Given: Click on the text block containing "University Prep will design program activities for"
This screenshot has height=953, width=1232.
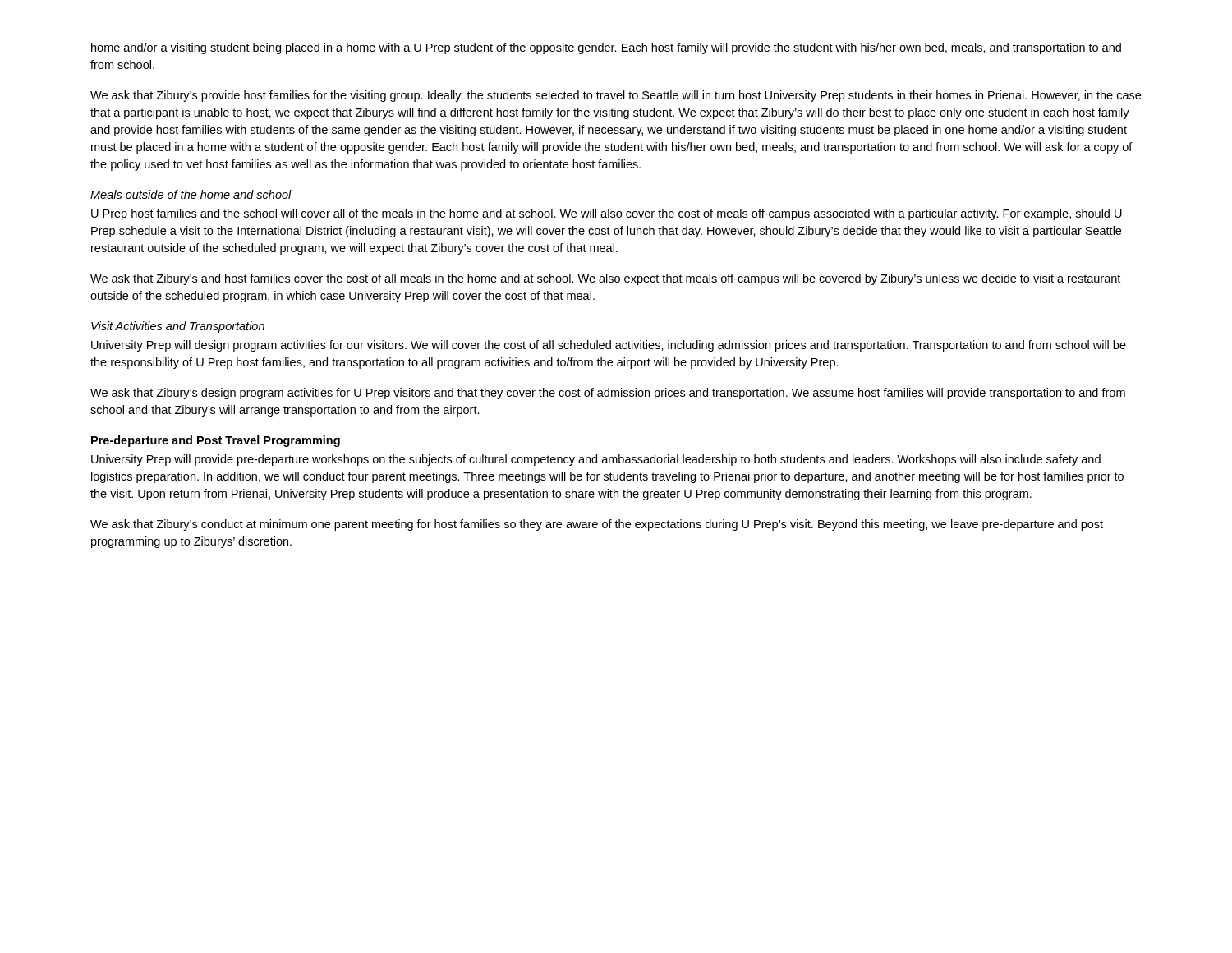Looking at the screenshot, I should point(608,354).
